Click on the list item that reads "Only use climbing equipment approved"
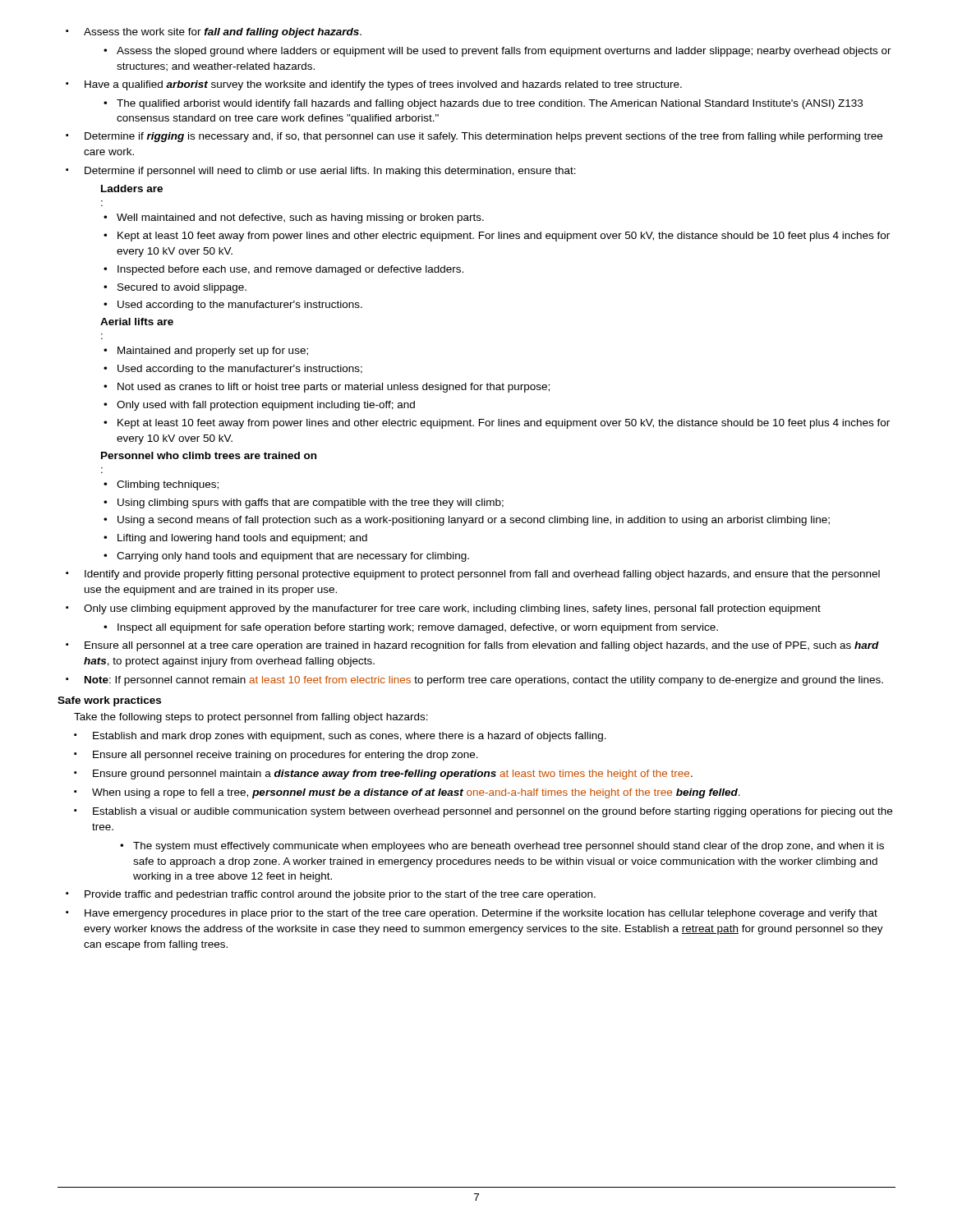 tap(481, 618)
